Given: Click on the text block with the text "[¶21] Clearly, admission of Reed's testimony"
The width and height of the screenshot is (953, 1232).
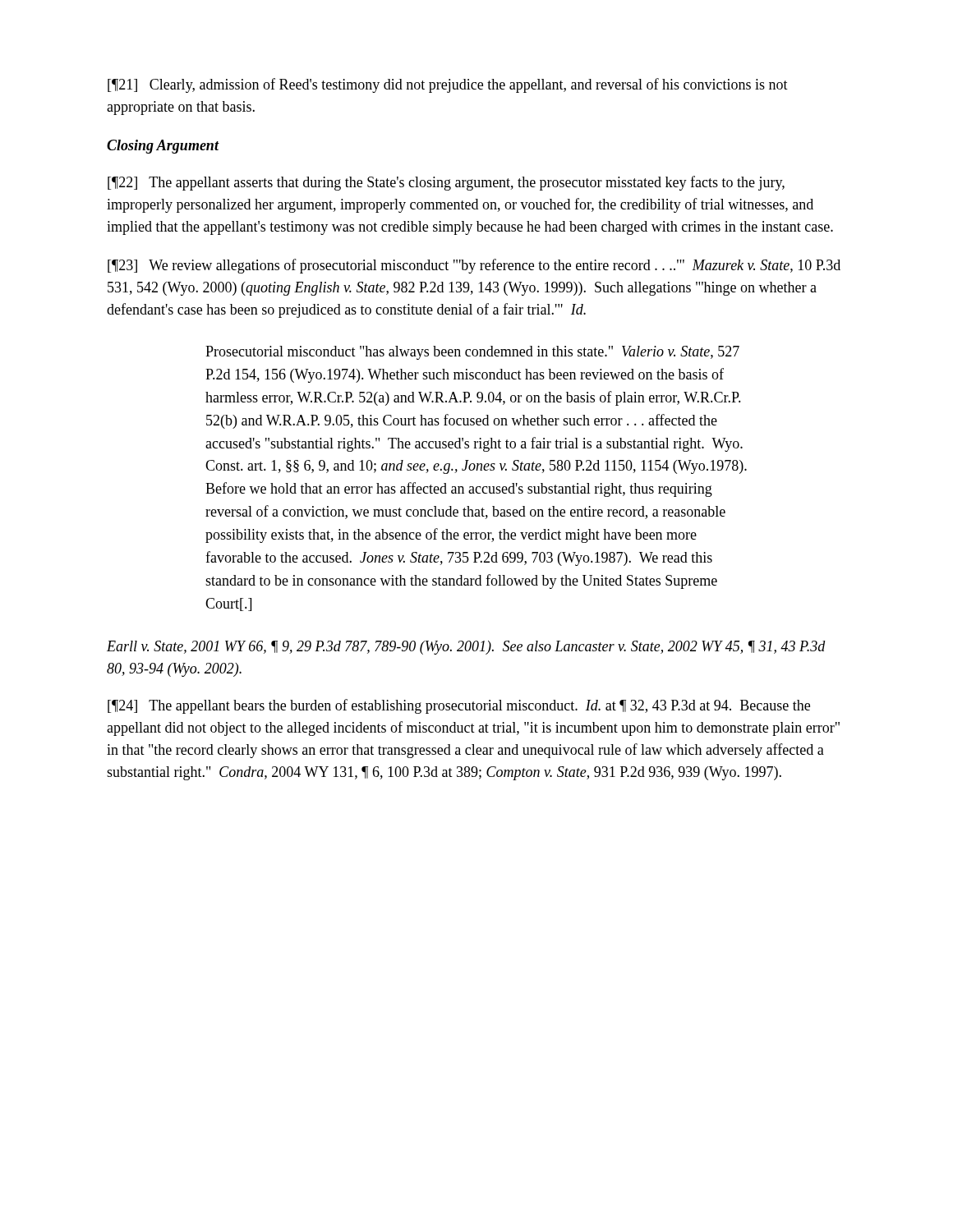Looking at the screenshot, I should (476, 96).
